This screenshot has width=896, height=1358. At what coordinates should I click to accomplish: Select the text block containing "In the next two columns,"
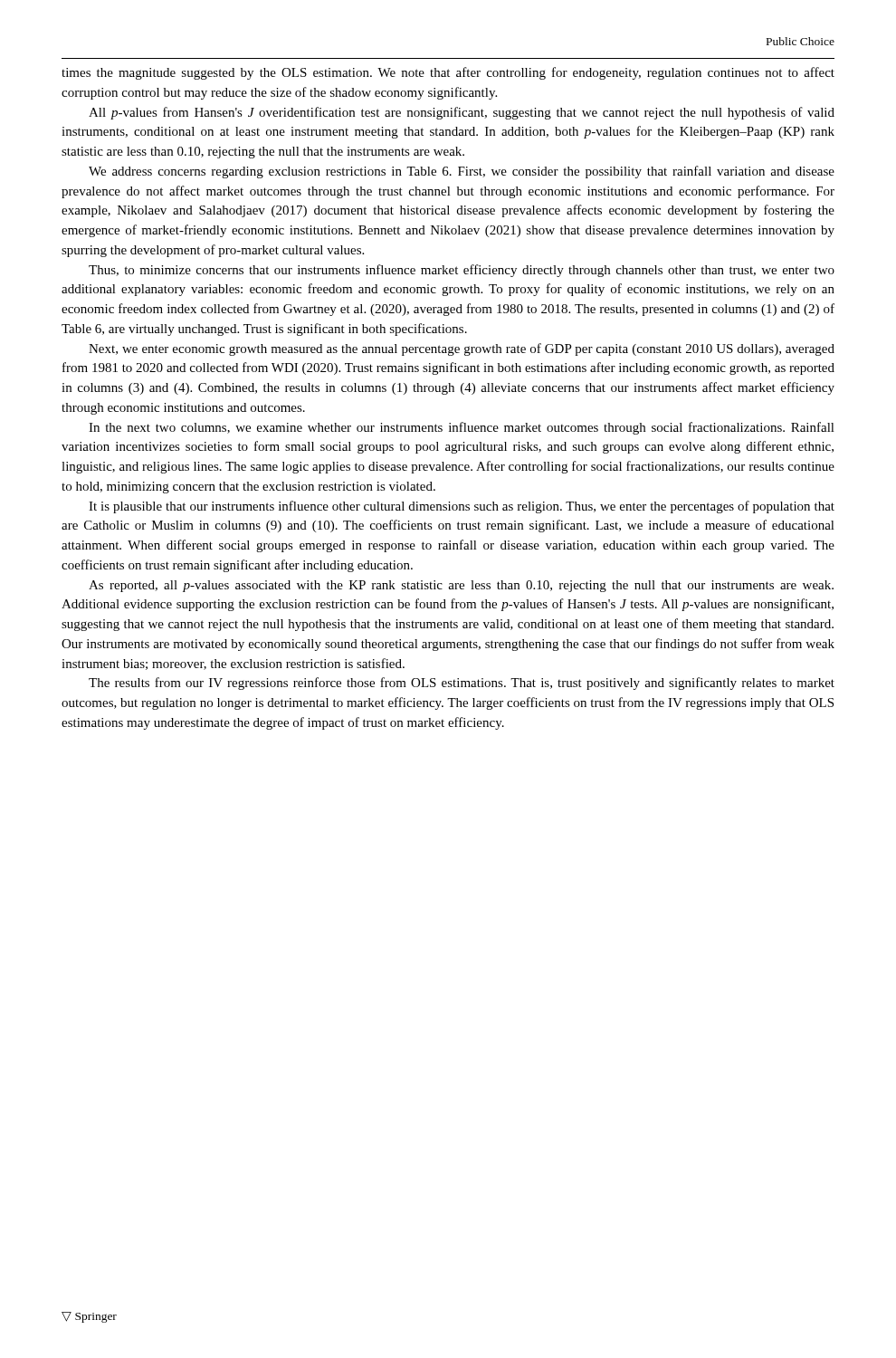point(448,457)
